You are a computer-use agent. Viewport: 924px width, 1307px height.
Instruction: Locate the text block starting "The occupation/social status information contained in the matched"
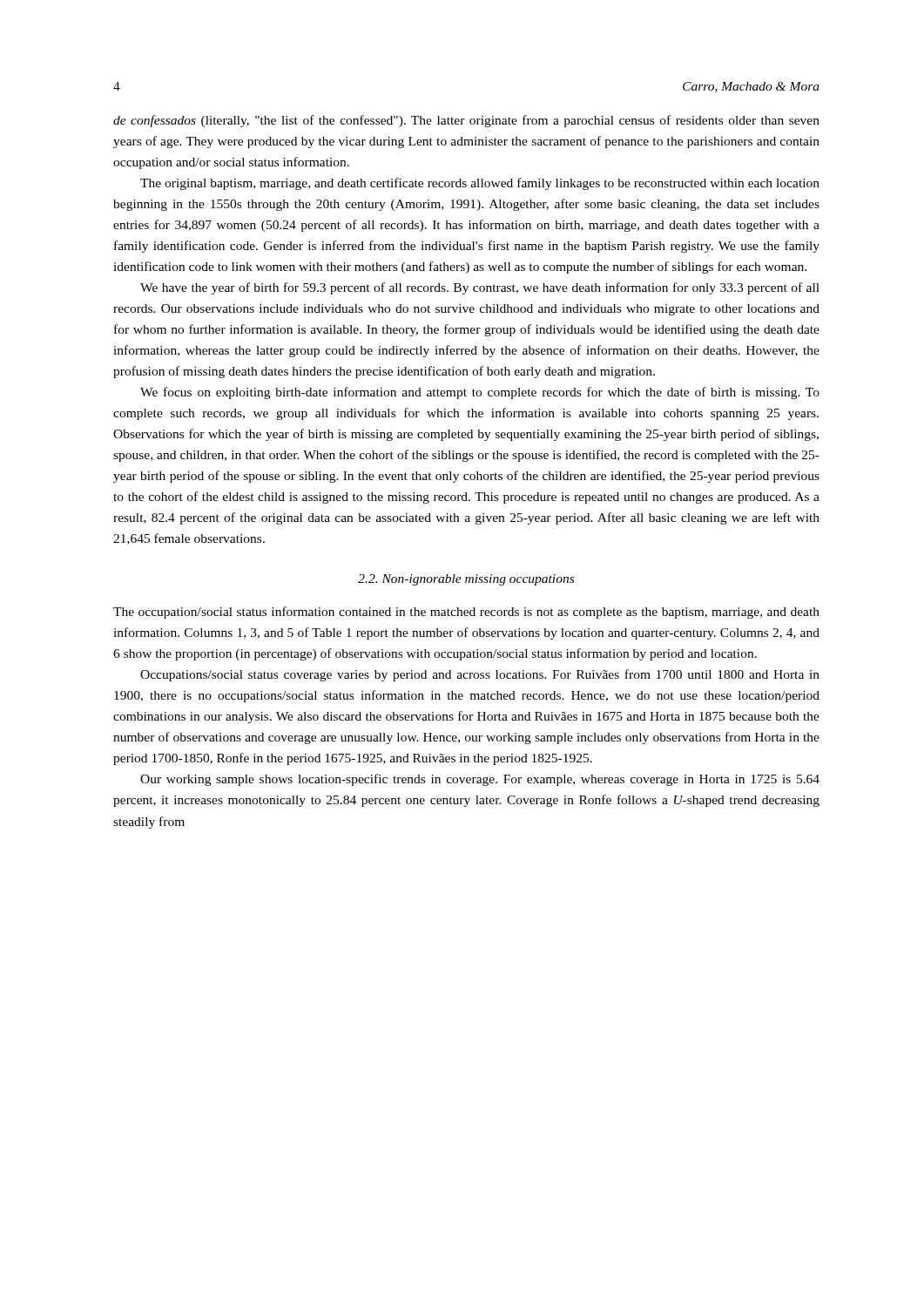tap(466, 717)
